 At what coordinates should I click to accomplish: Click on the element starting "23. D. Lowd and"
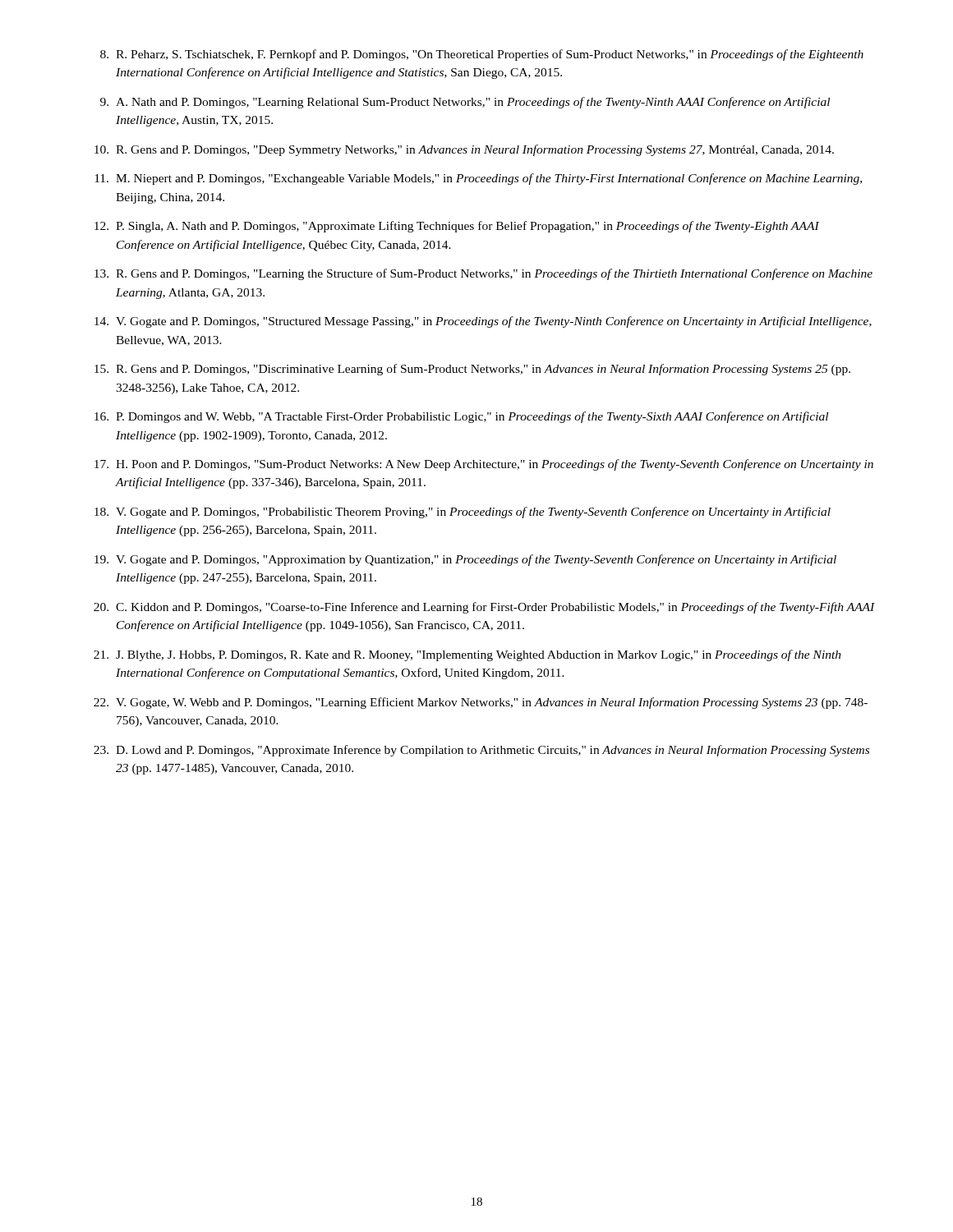tap(476, 759)
